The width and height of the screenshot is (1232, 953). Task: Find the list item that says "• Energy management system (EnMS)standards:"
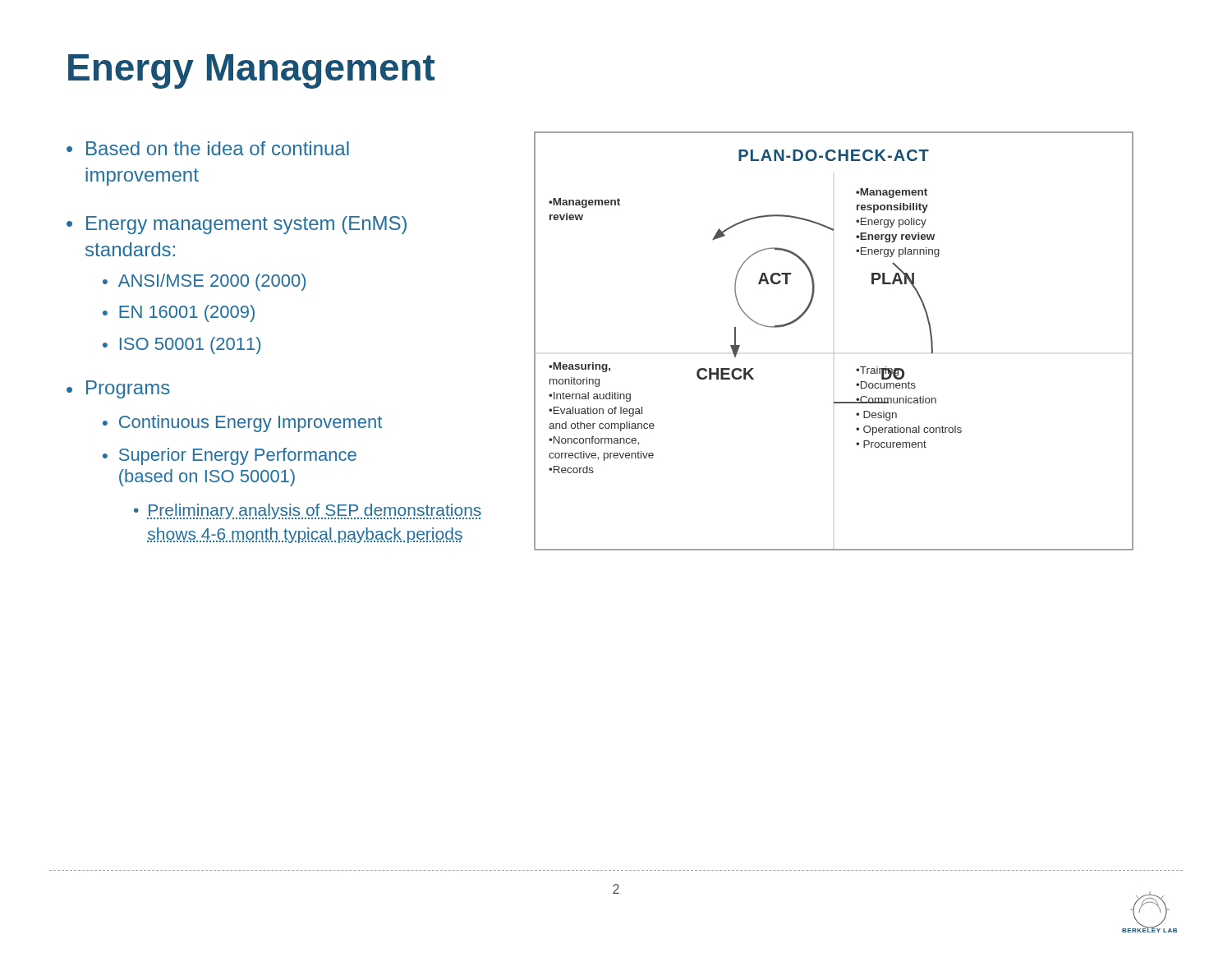pyautogui.click(x=237, y=237)
